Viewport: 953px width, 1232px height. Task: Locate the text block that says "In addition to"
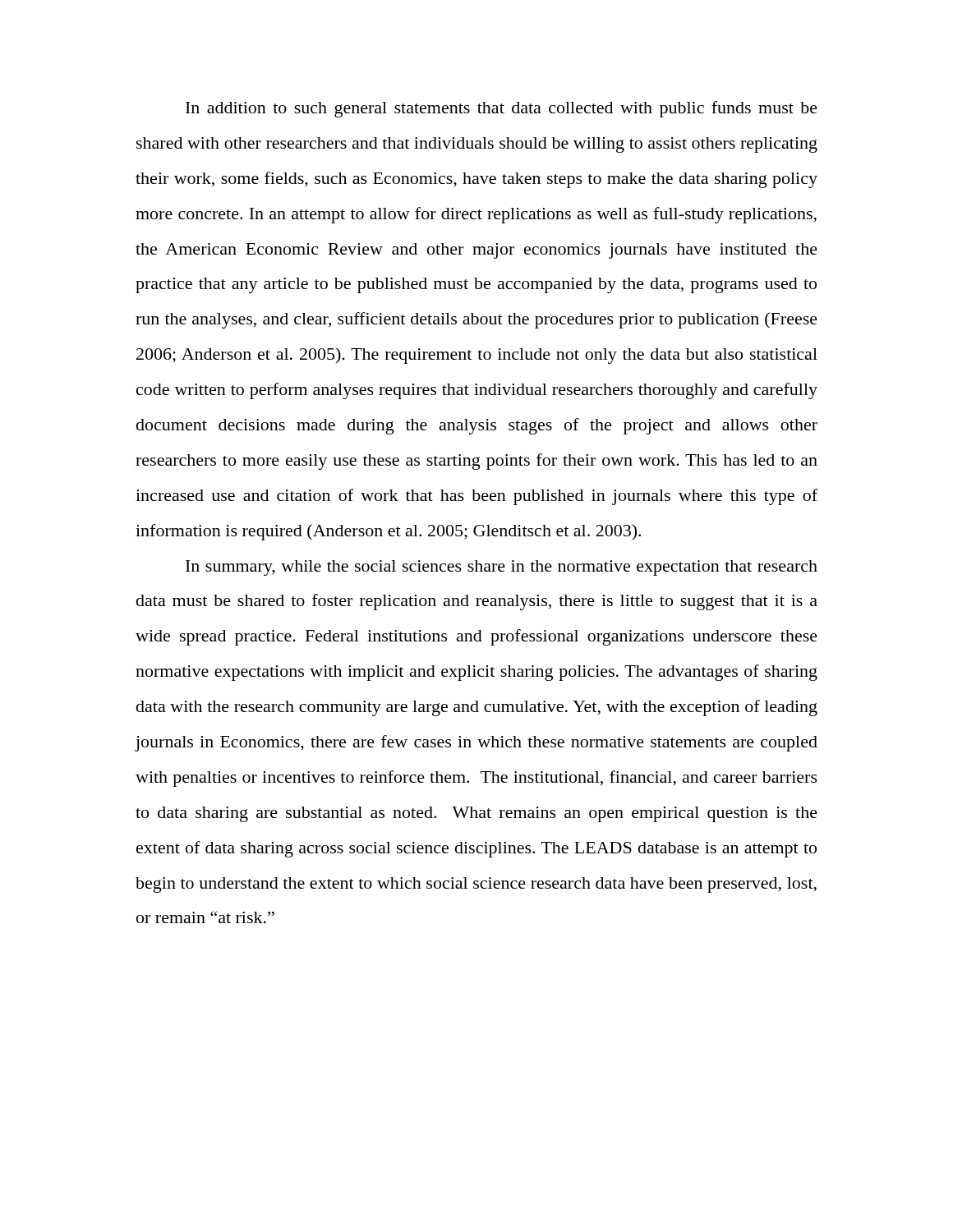476,513
